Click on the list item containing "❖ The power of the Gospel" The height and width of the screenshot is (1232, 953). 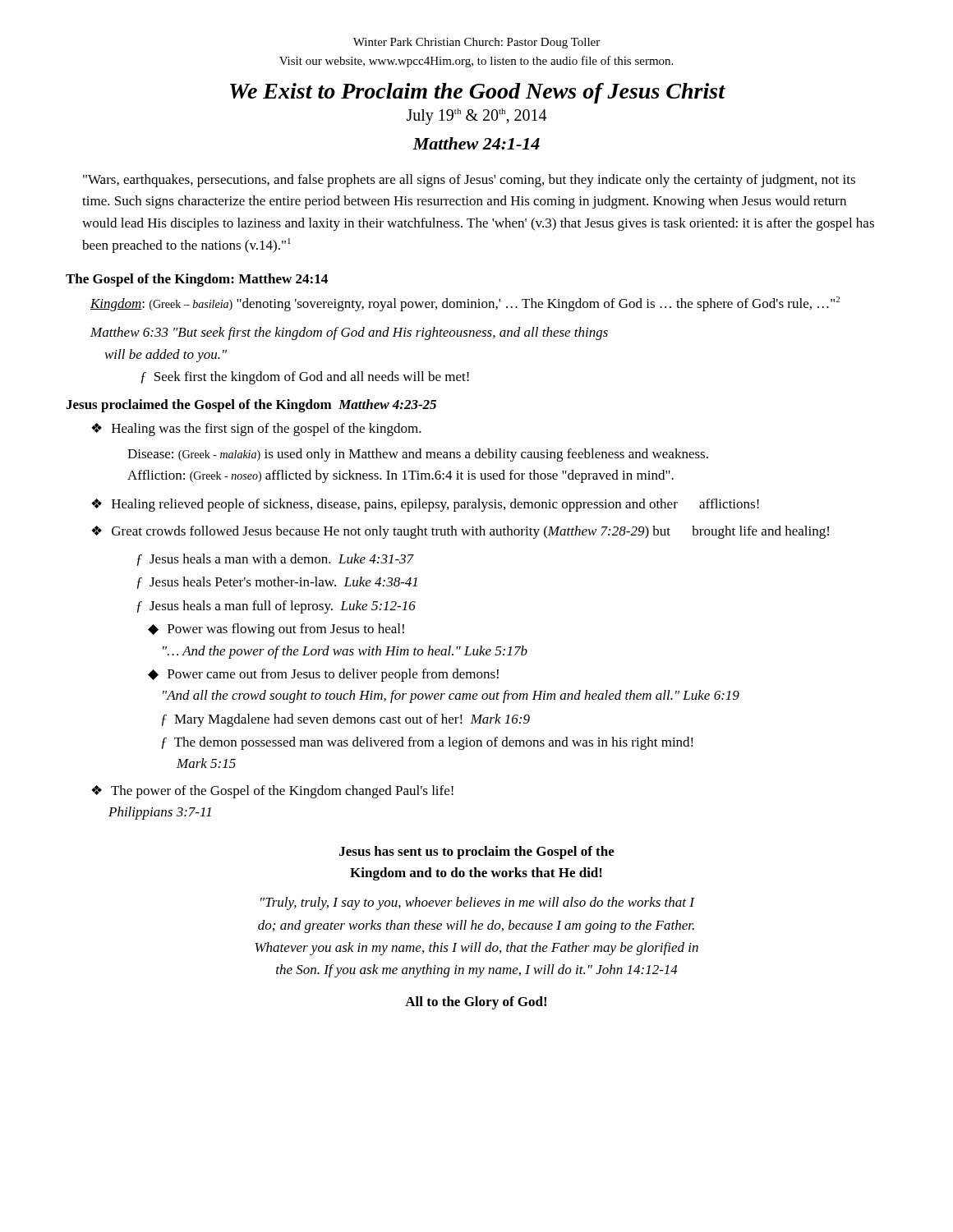273,800
